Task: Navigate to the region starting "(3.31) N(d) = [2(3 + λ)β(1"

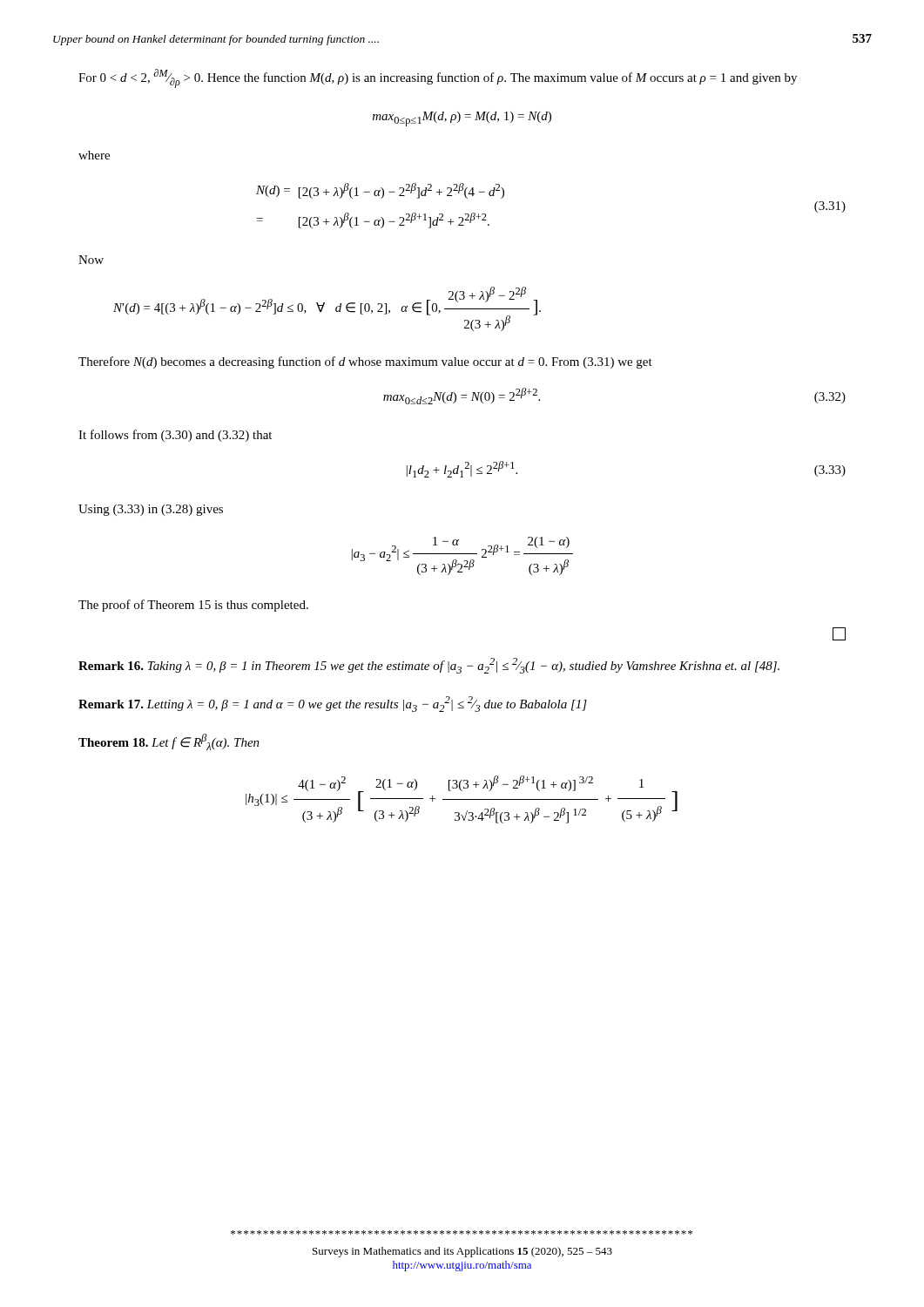Action: tap(462, 205)
